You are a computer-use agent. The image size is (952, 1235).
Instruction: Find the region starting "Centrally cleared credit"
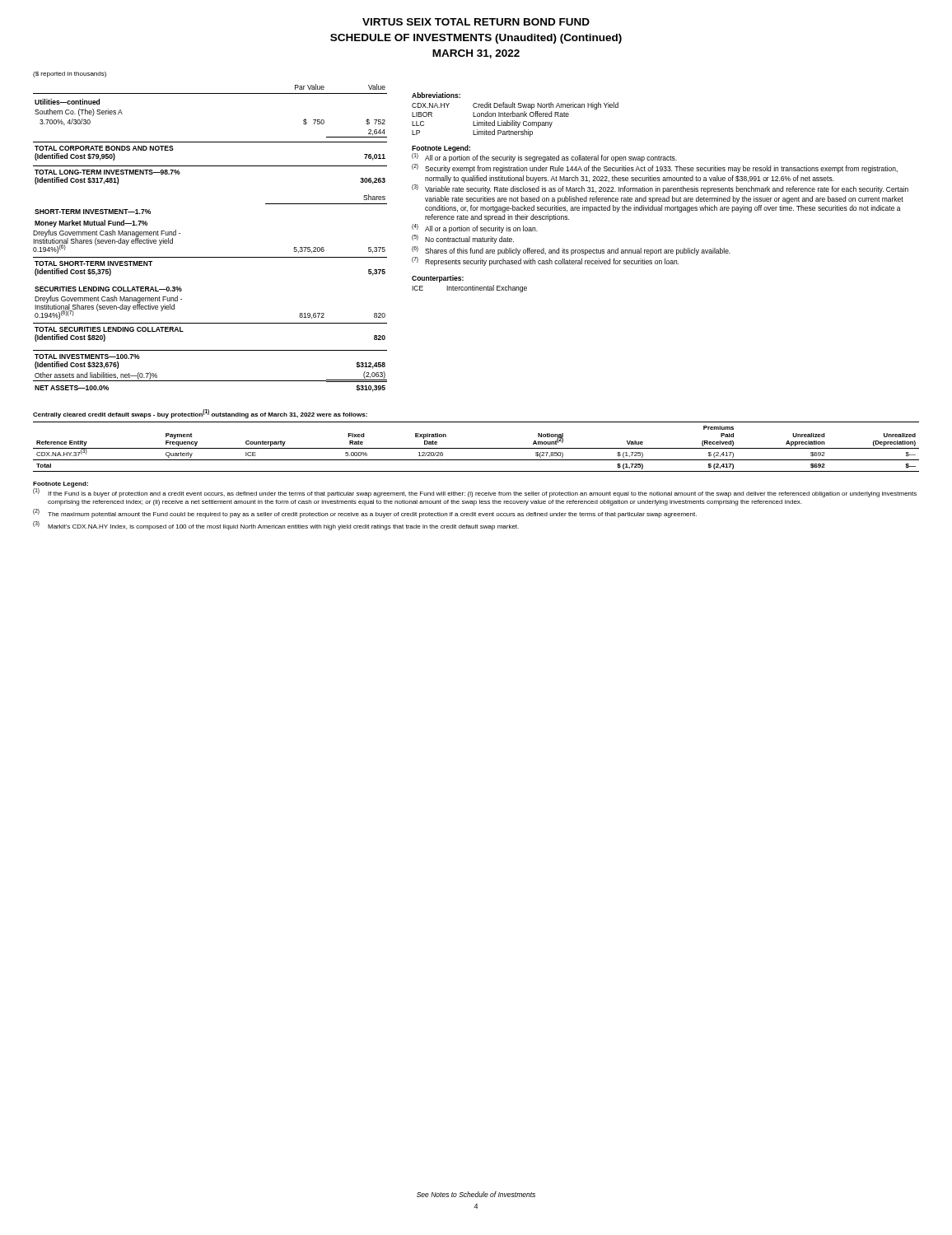click(x=200, y=414)
